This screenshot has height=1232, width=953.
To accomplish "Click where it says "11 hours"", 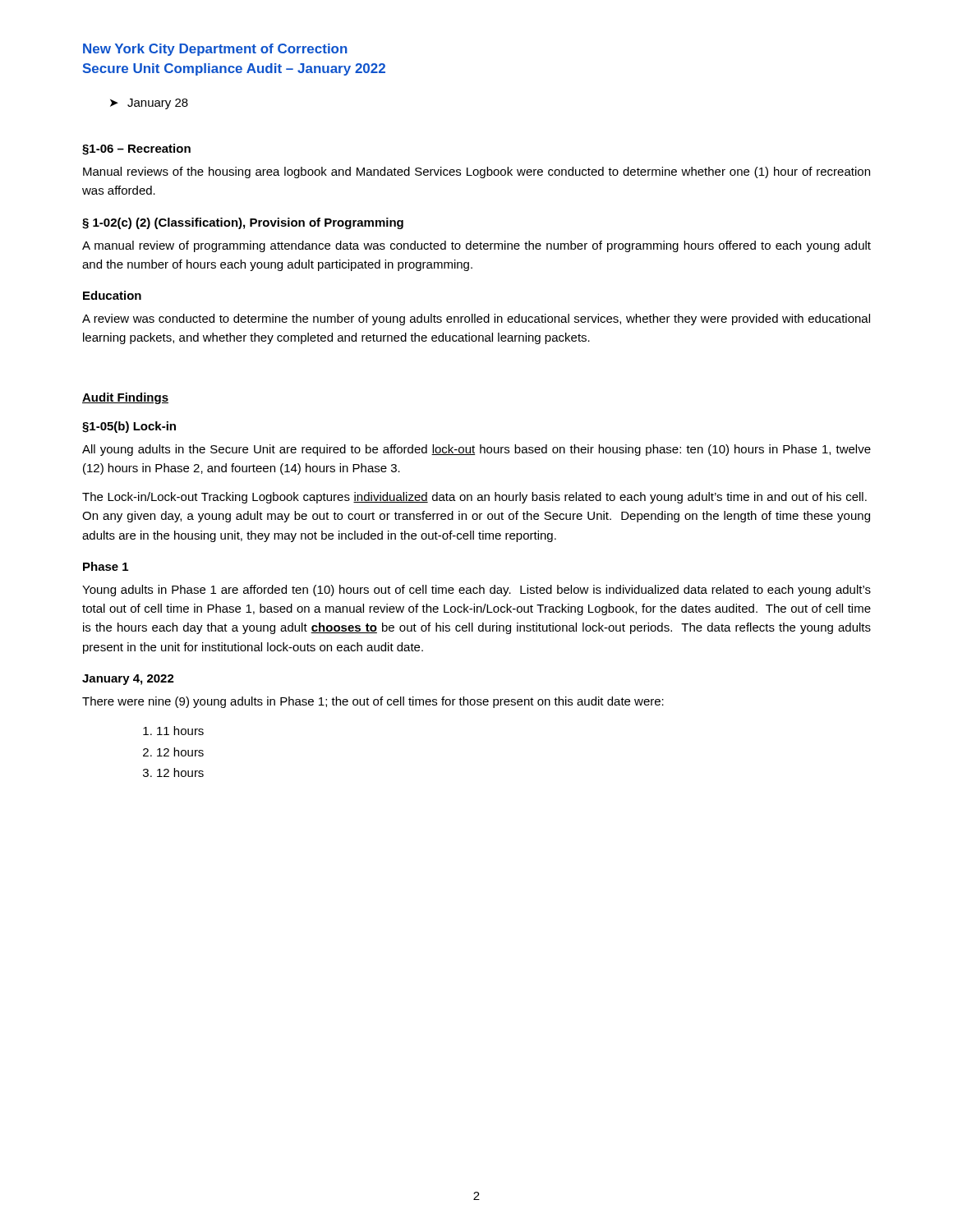I will point(180,731).
